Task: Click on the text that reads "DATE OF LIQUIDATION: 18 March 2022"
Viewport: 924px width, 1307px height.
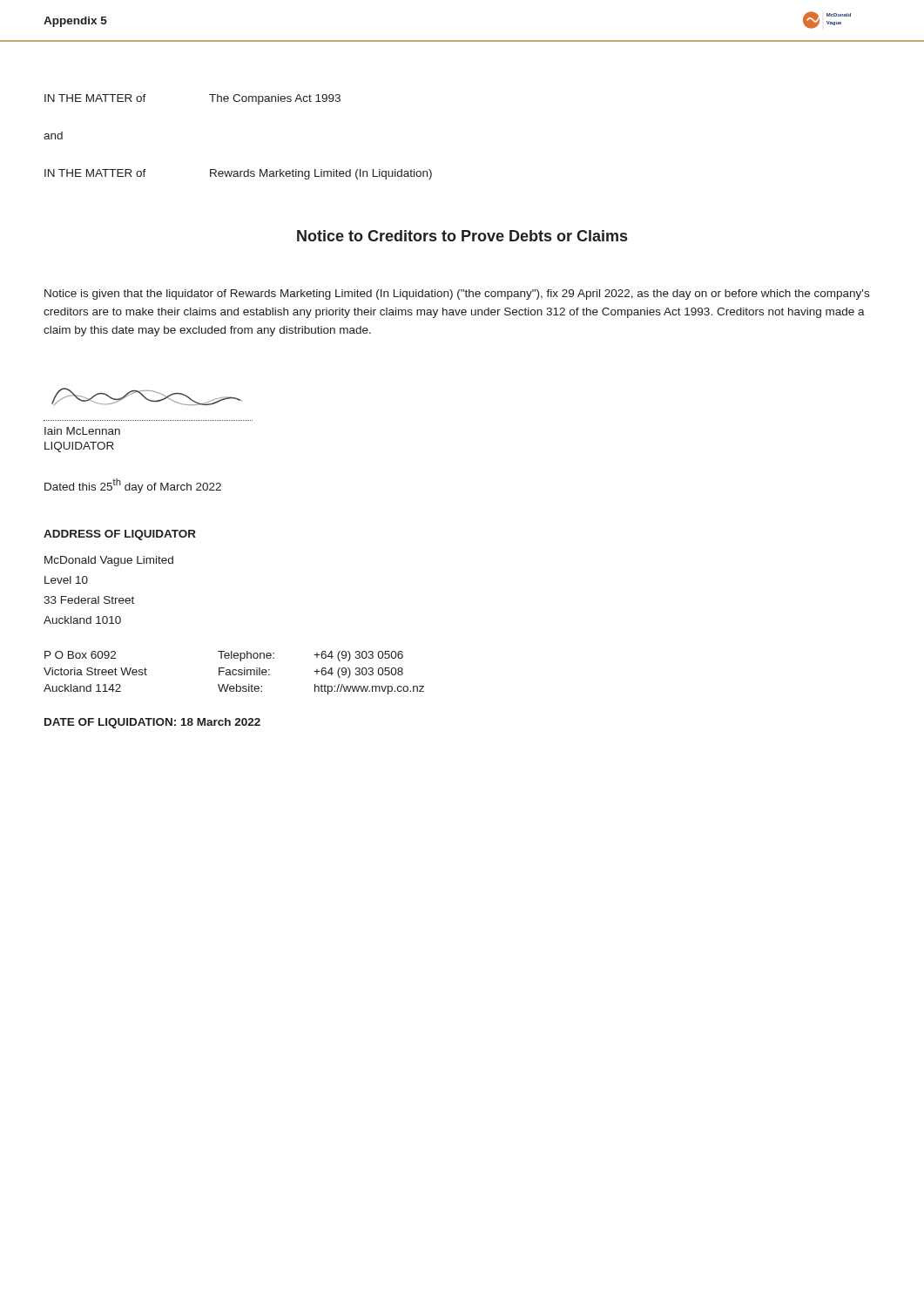Action: 152,722
